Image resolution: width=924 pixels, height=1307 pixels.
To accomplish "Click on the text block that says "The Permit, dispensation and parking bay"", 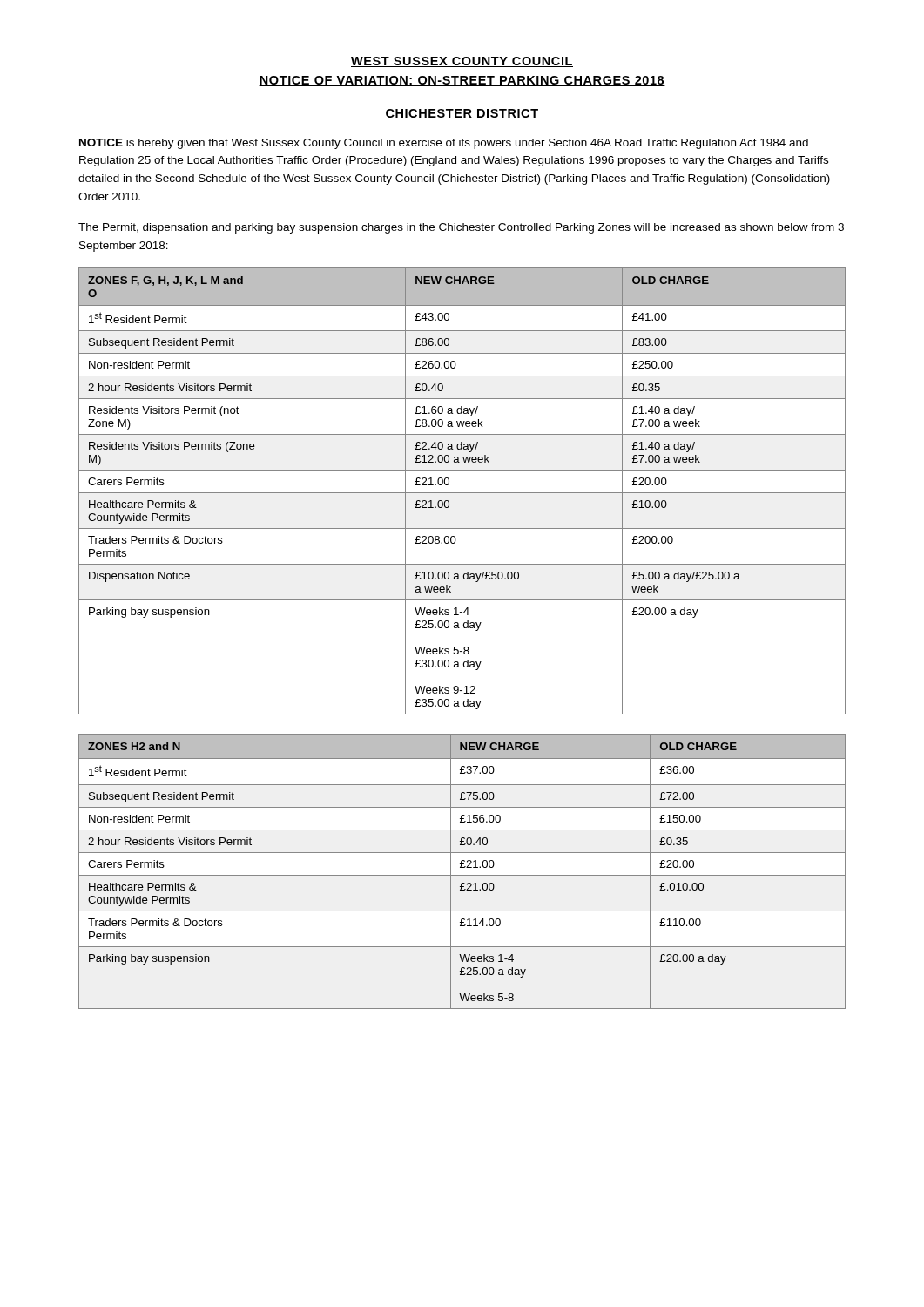I will point(461,236).
